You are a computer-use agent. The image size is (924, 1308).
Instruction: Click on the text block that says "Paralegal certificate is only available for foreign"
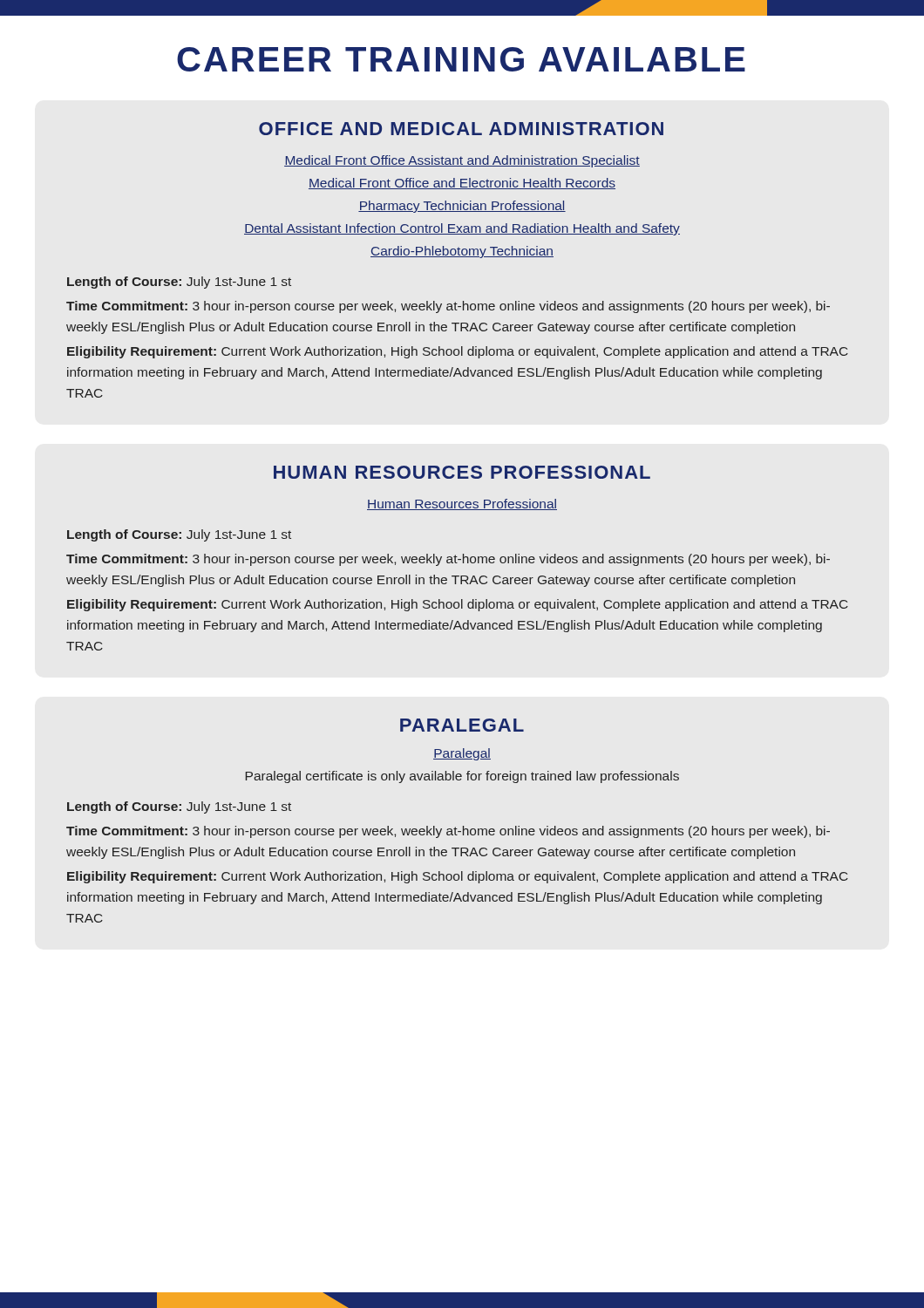(462, 776)
